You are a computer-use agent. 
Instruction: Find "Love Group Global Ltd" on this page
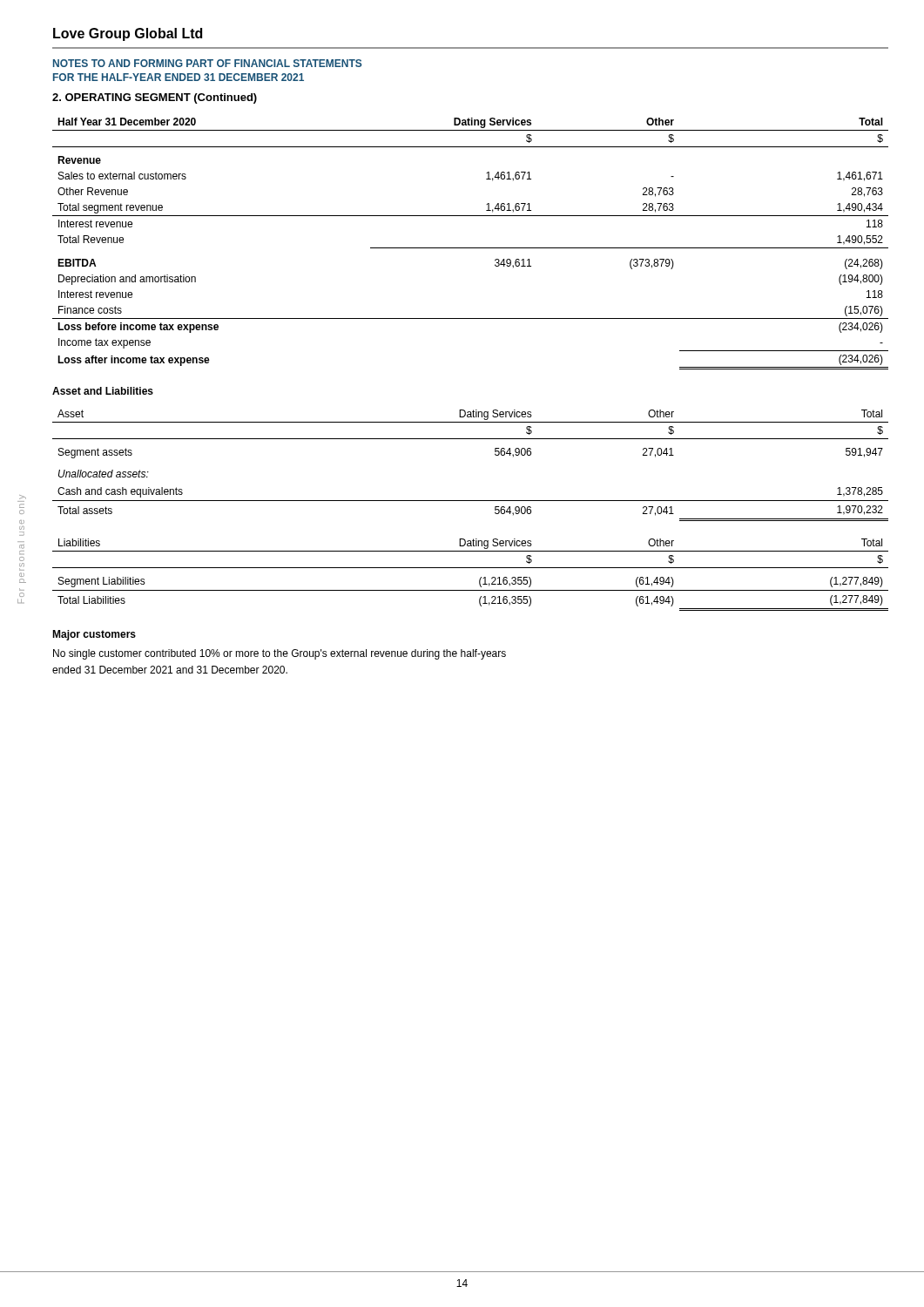pyautogui.click(x=128, y=34)
